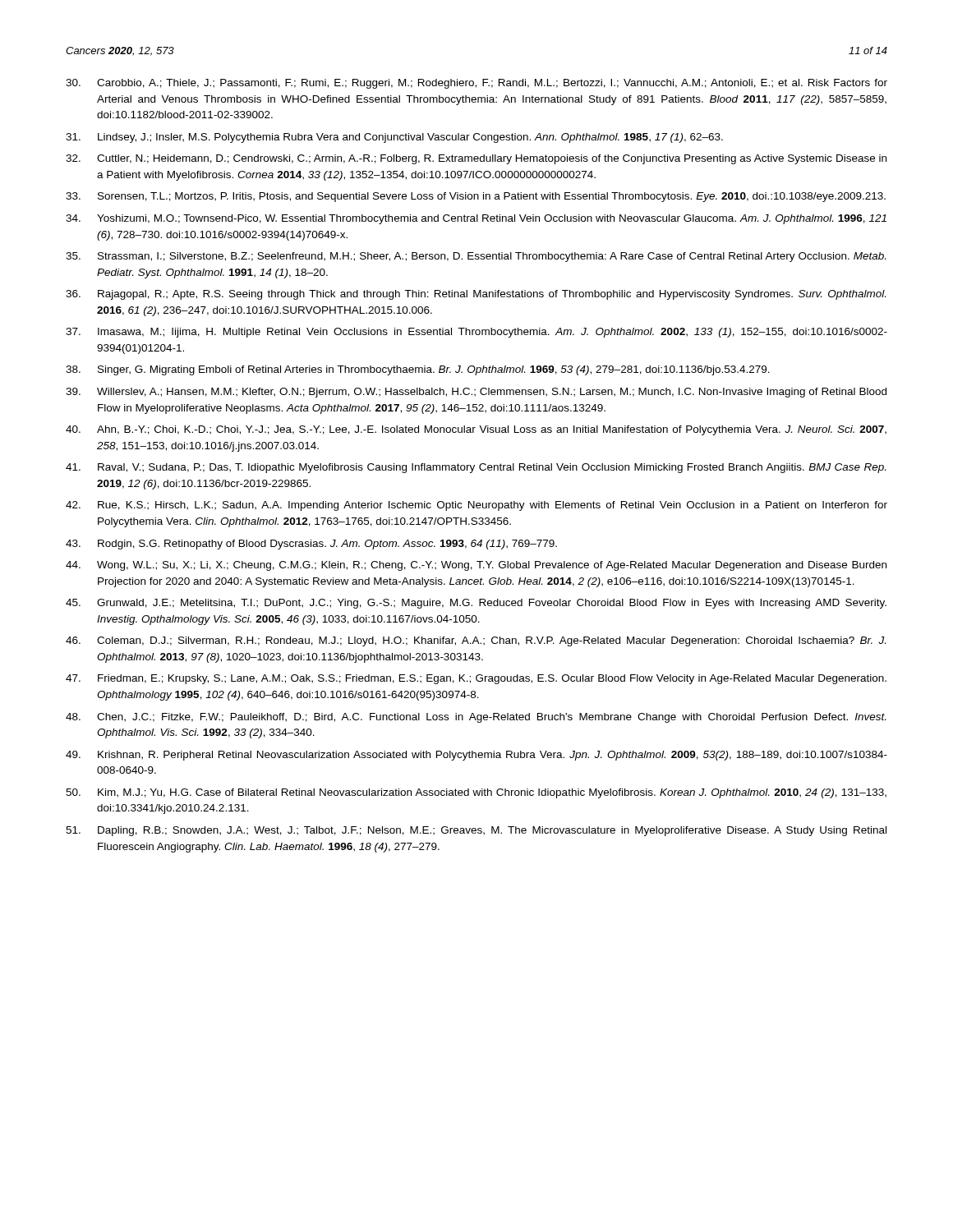Click on the passage starting "40. Ahn, B.-Y.; Choi, K.-D.; Choi, Y.-J.;"
Viewport: 953px width, 1232px height.
[476, 438]
